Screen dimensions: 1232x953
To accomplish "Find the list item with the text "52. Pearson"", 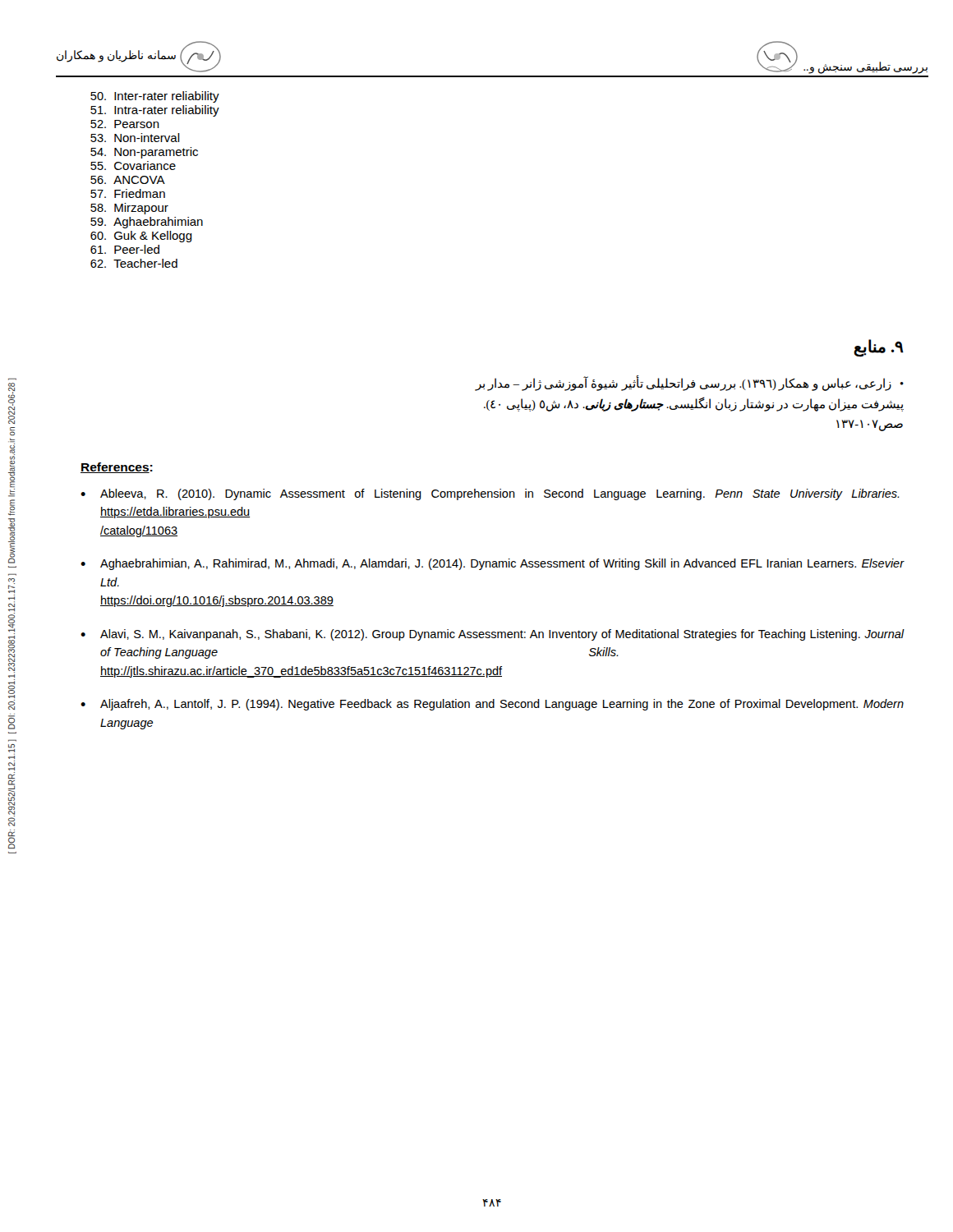I will point(120,124).
